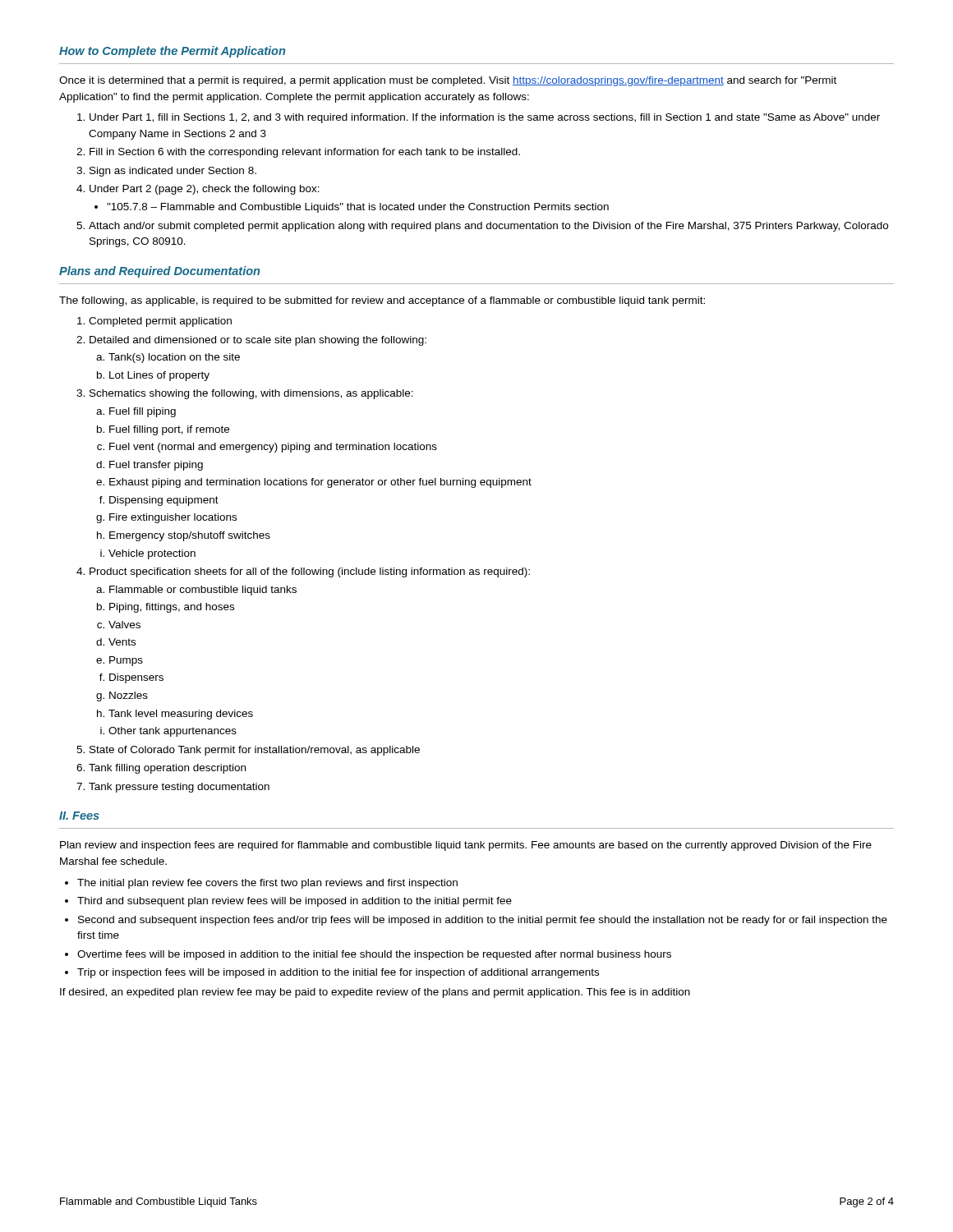Find the list item that says "State of Colorado Tank permit for"

coord(254,749)
